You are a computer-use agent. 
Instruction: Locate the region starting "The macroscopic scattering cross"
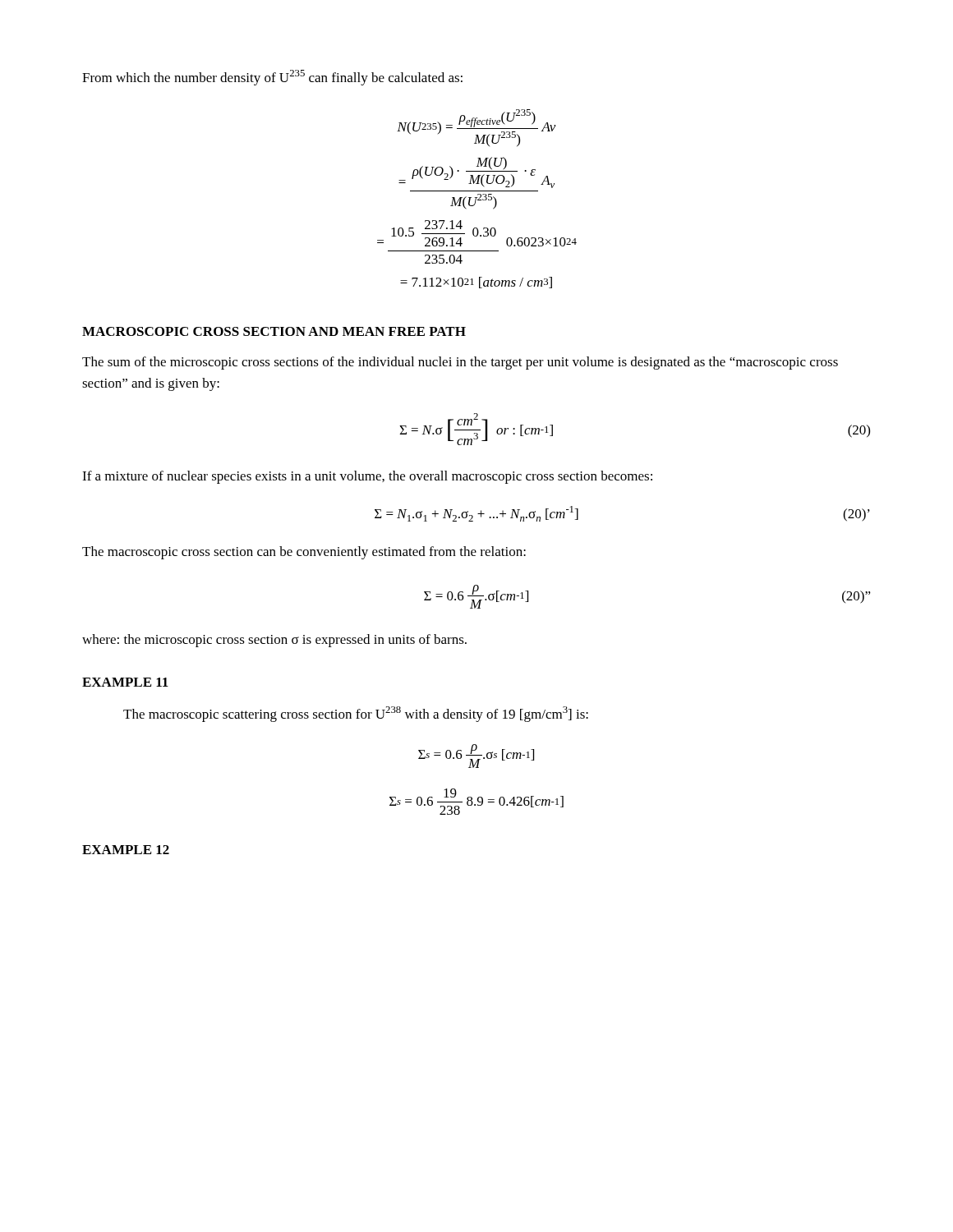(x=356, y=713)
